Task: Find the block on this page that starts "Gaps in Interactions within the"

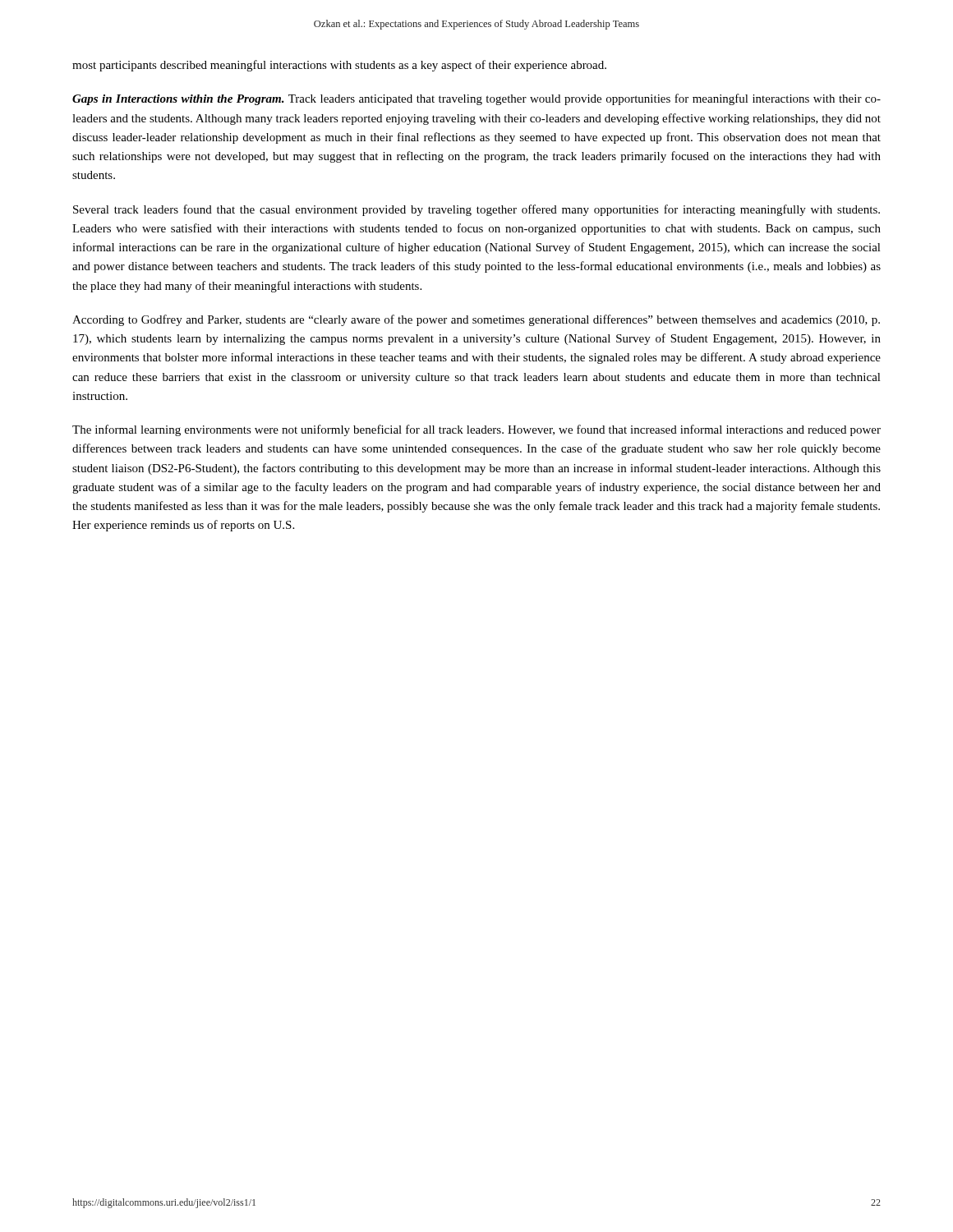Action: (476, 137)
